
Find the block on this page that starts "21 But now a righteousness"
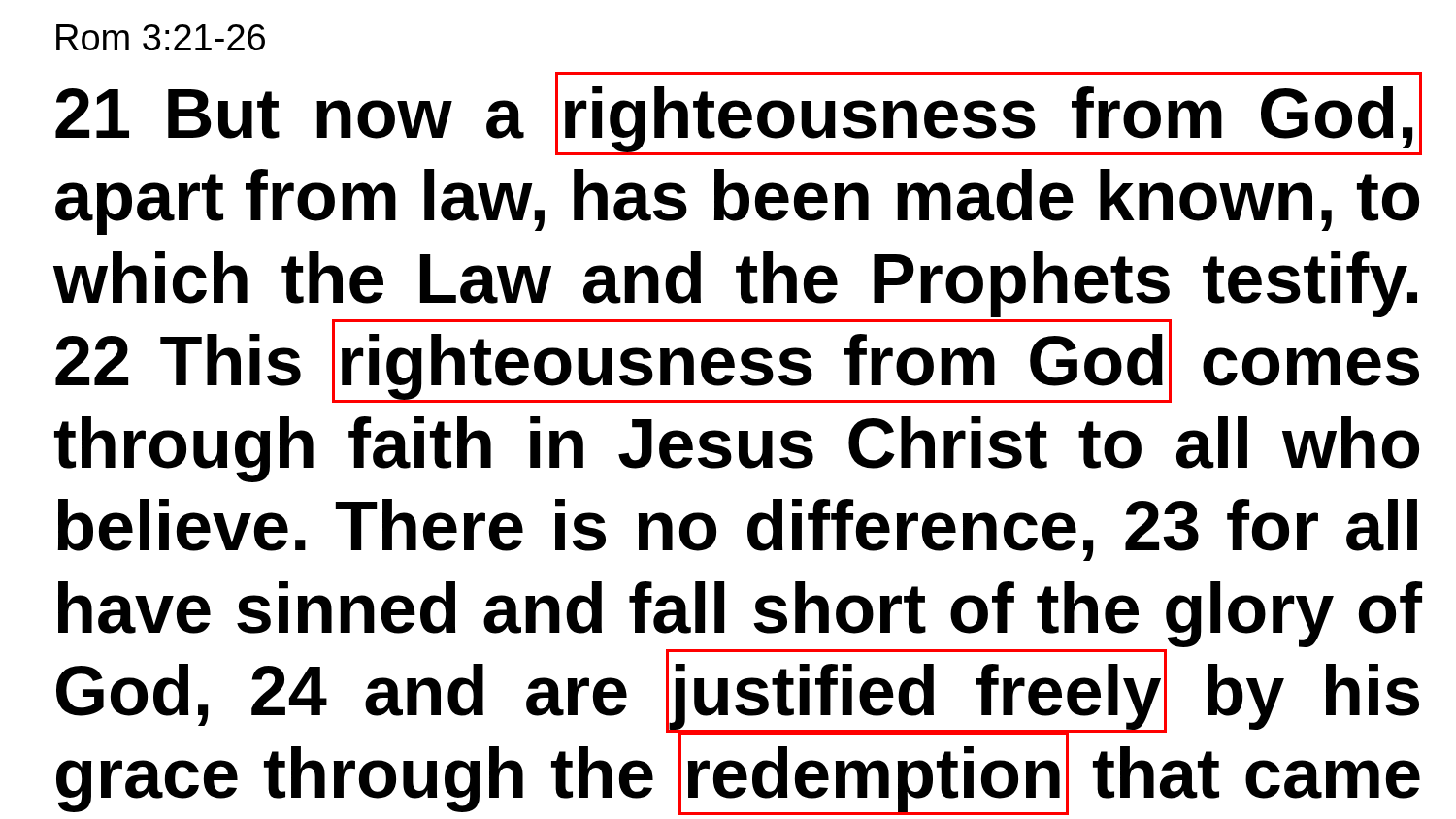[x=738, y=446]
